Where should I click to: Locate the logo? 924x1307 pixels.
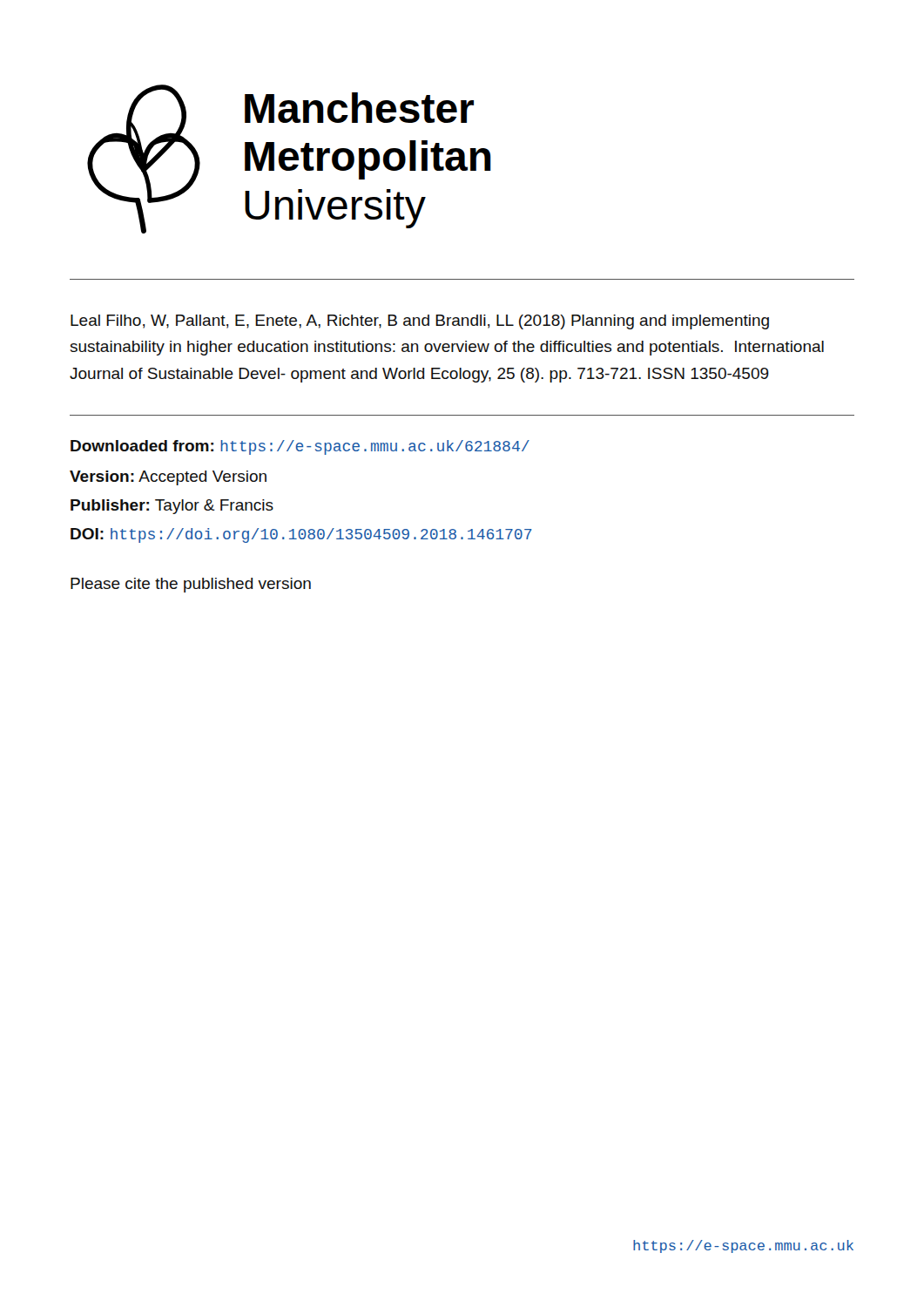click(x=462, y=139)
